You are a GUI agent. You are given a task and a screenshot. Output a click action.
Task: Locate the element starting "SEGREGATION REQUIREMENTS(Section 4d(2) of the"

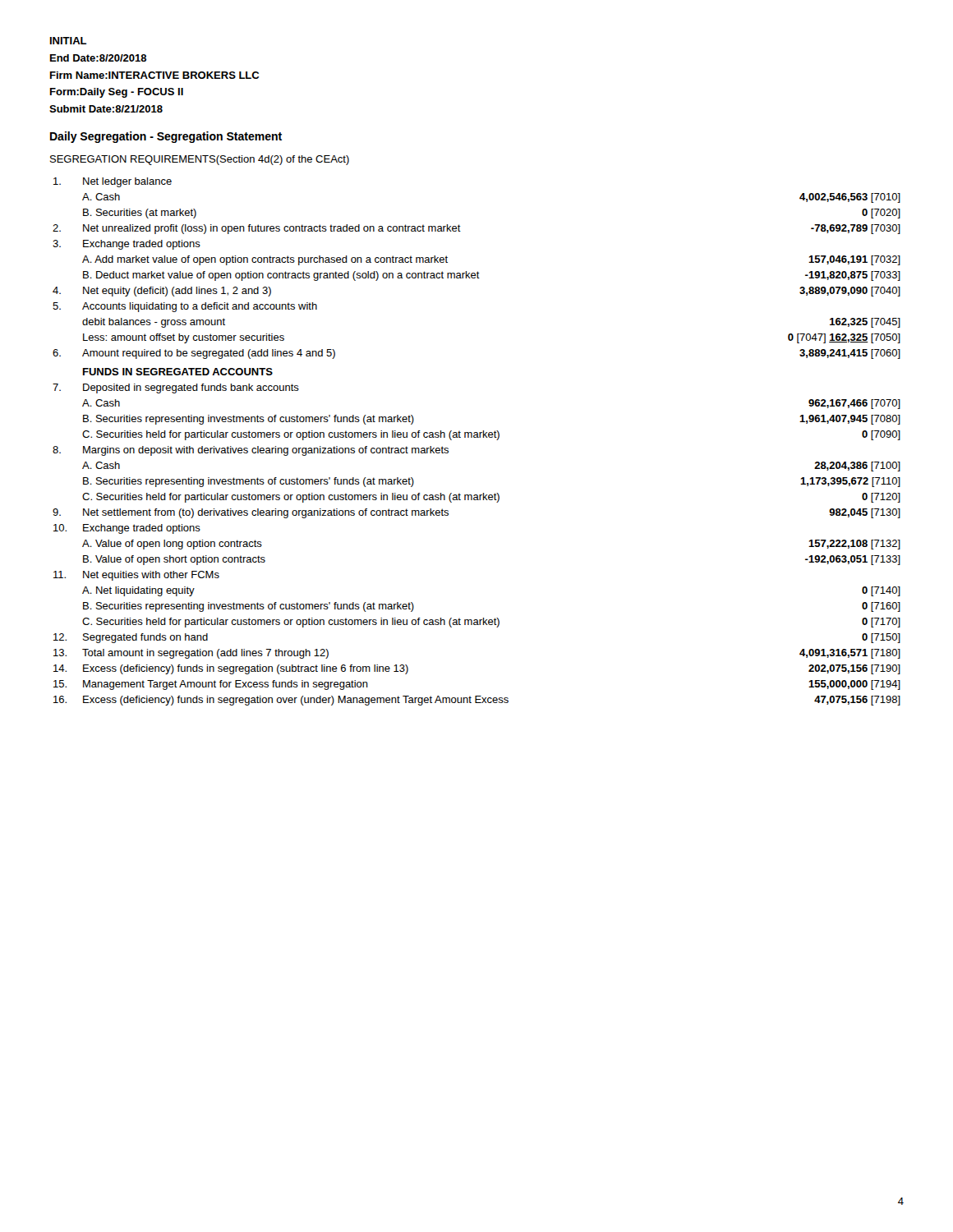point(199,159)
